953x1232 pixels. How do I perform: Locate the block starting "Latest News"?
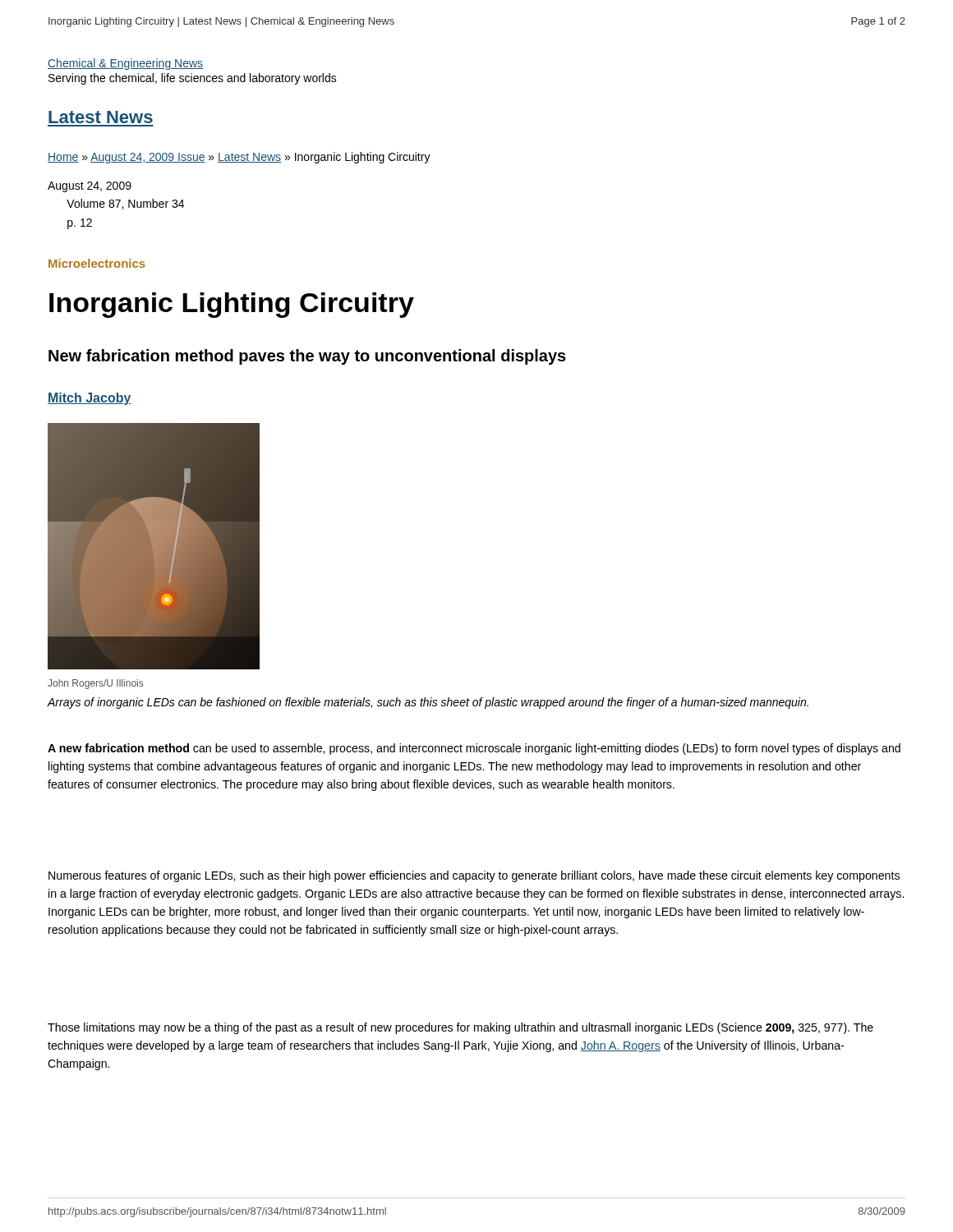[x=100, y=117]
